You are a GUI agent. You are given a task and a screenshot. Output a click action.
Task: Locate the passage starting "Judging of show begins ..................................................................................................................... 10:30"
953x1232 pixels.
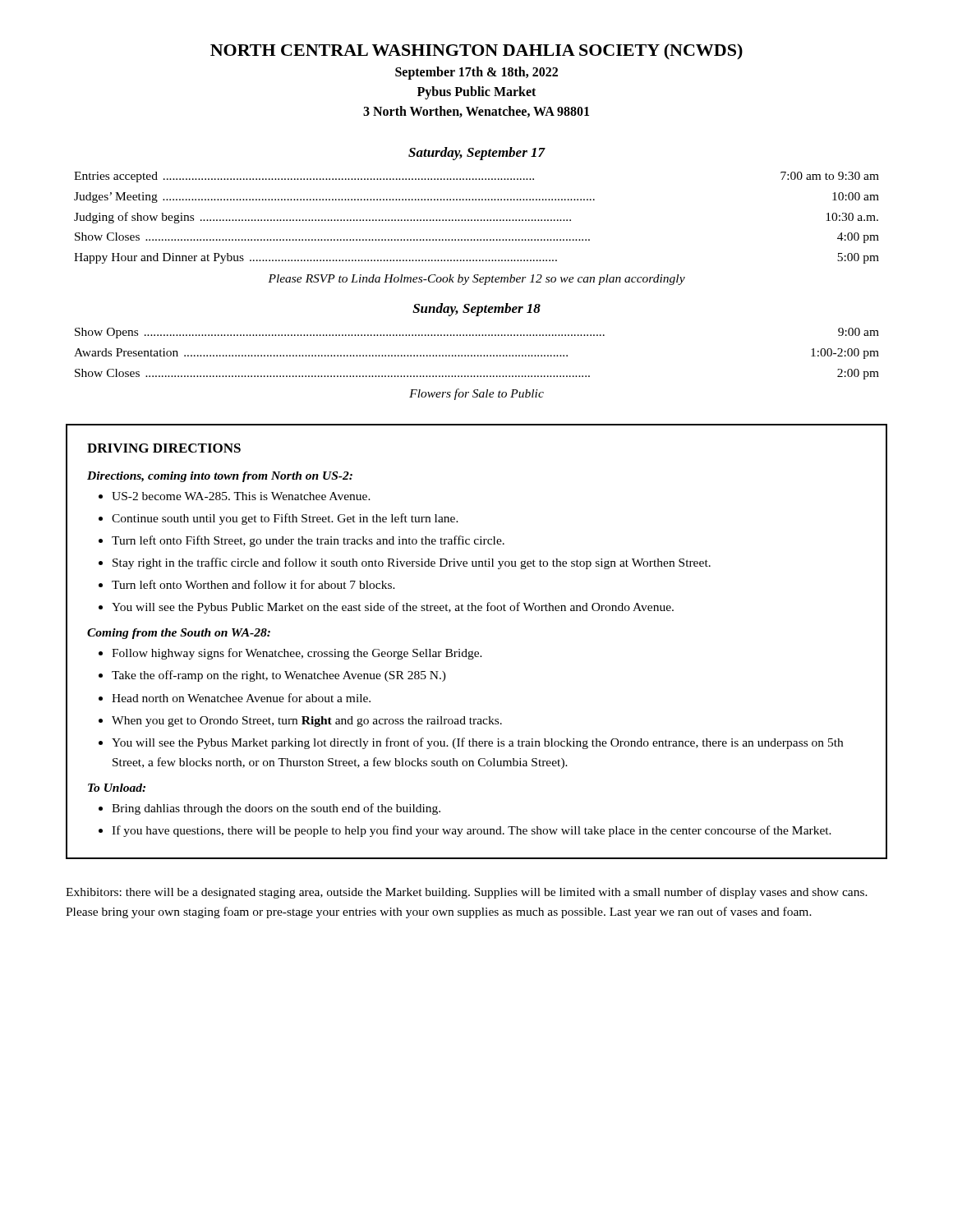coord(476,217)
